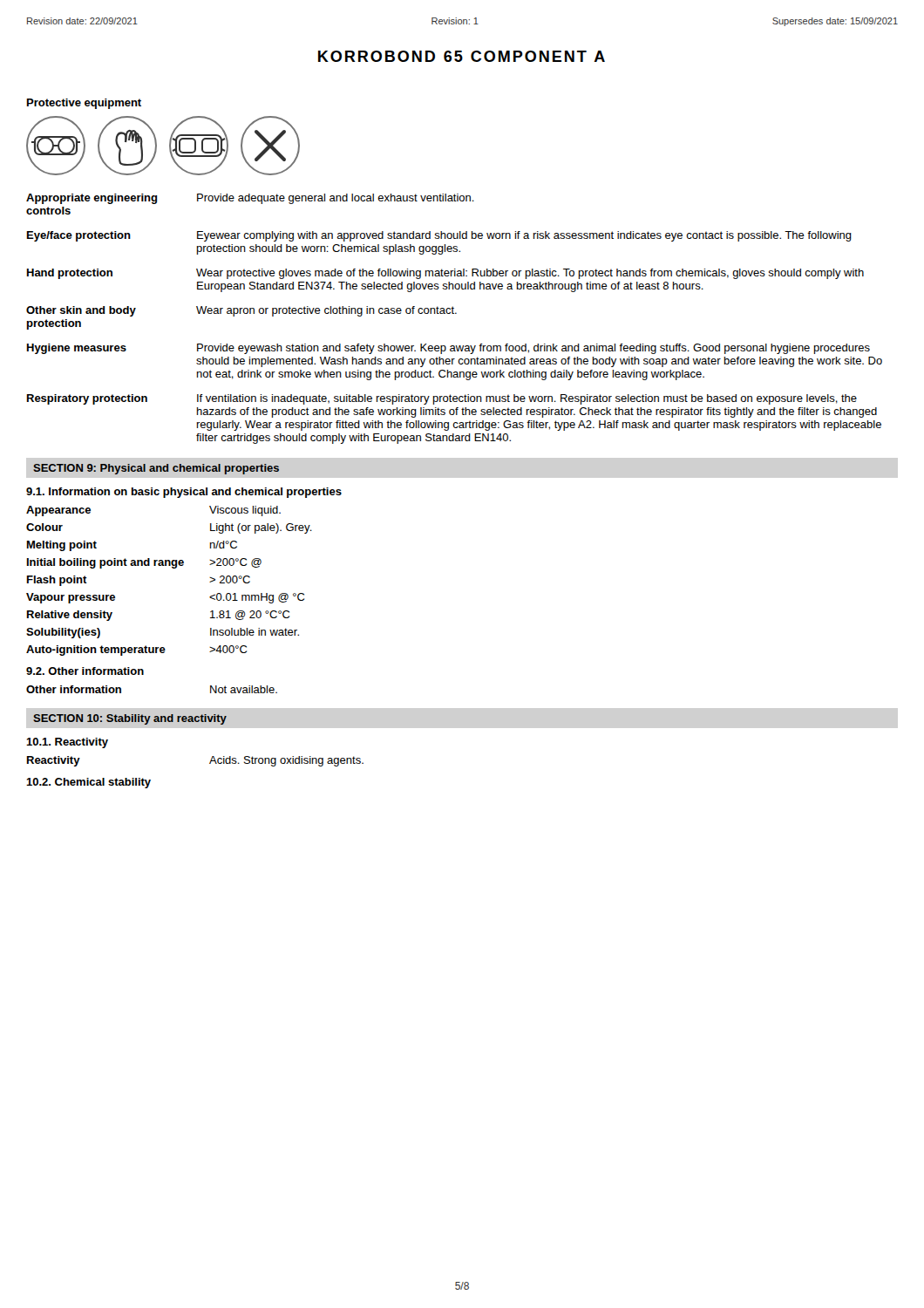The width and height of the screenshot is (924, 1308).
Task: Click on the element starting "> 200°C"
Action: tap(230, 579)
